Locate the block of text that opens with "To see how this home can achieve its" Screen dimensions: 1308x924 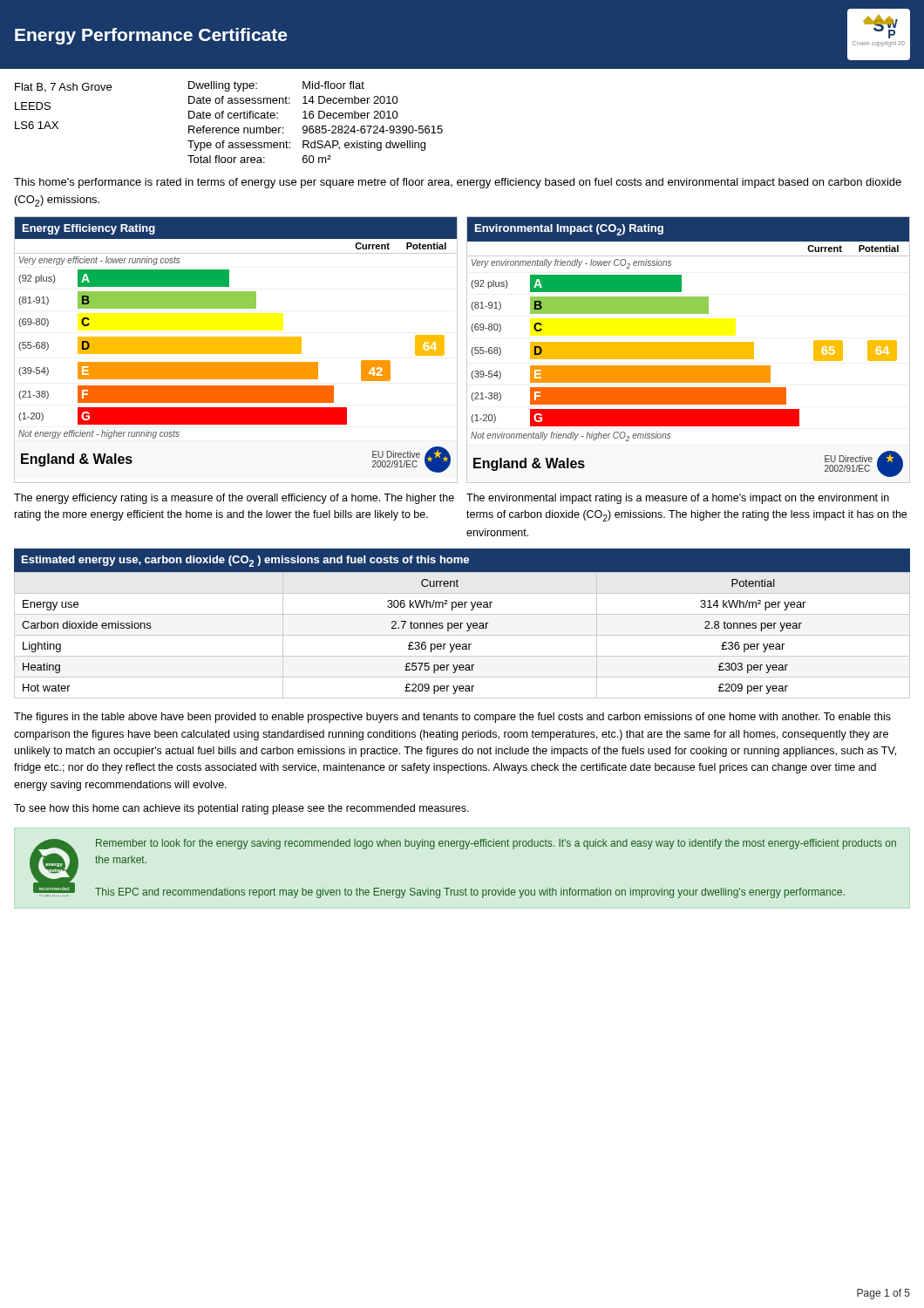pyautogui.click(x=242, y=808)
